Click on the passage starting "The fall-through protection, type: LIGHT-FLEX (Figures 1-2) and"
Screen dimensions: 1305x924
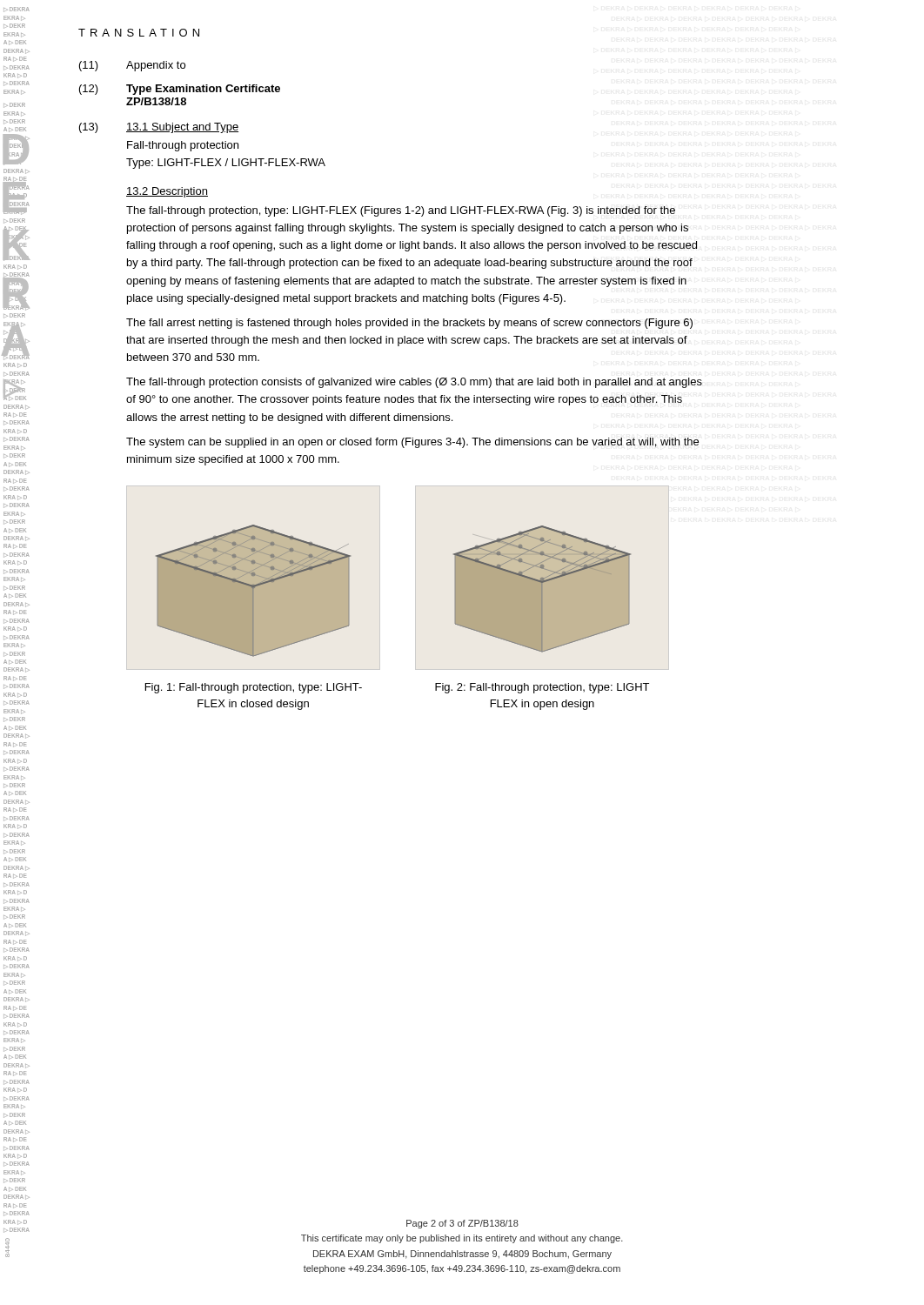point(412,254)
